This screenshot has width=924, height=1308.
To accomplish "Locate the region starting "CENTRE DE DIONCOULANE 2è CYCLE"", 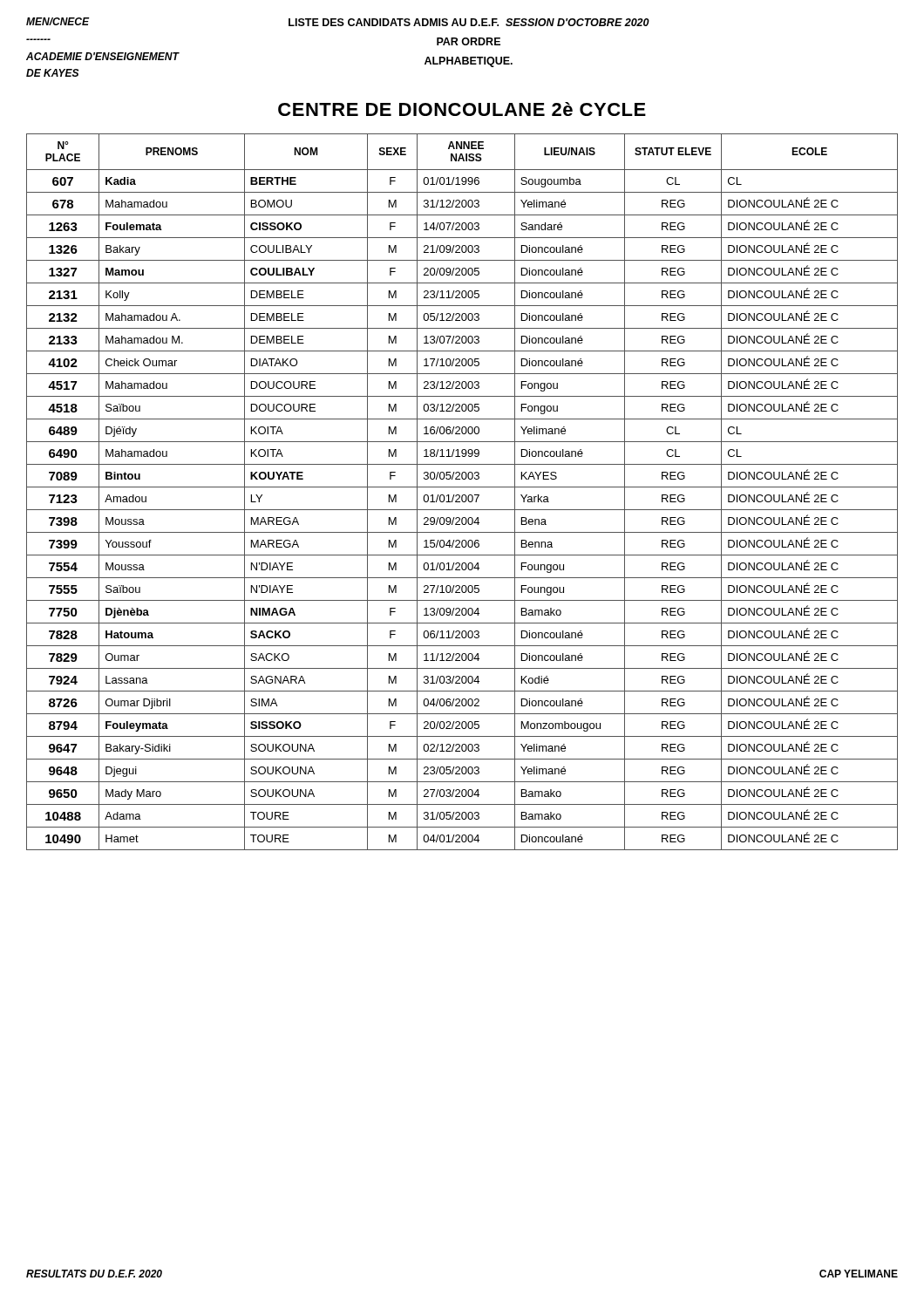I will click(x=462, y=110).
